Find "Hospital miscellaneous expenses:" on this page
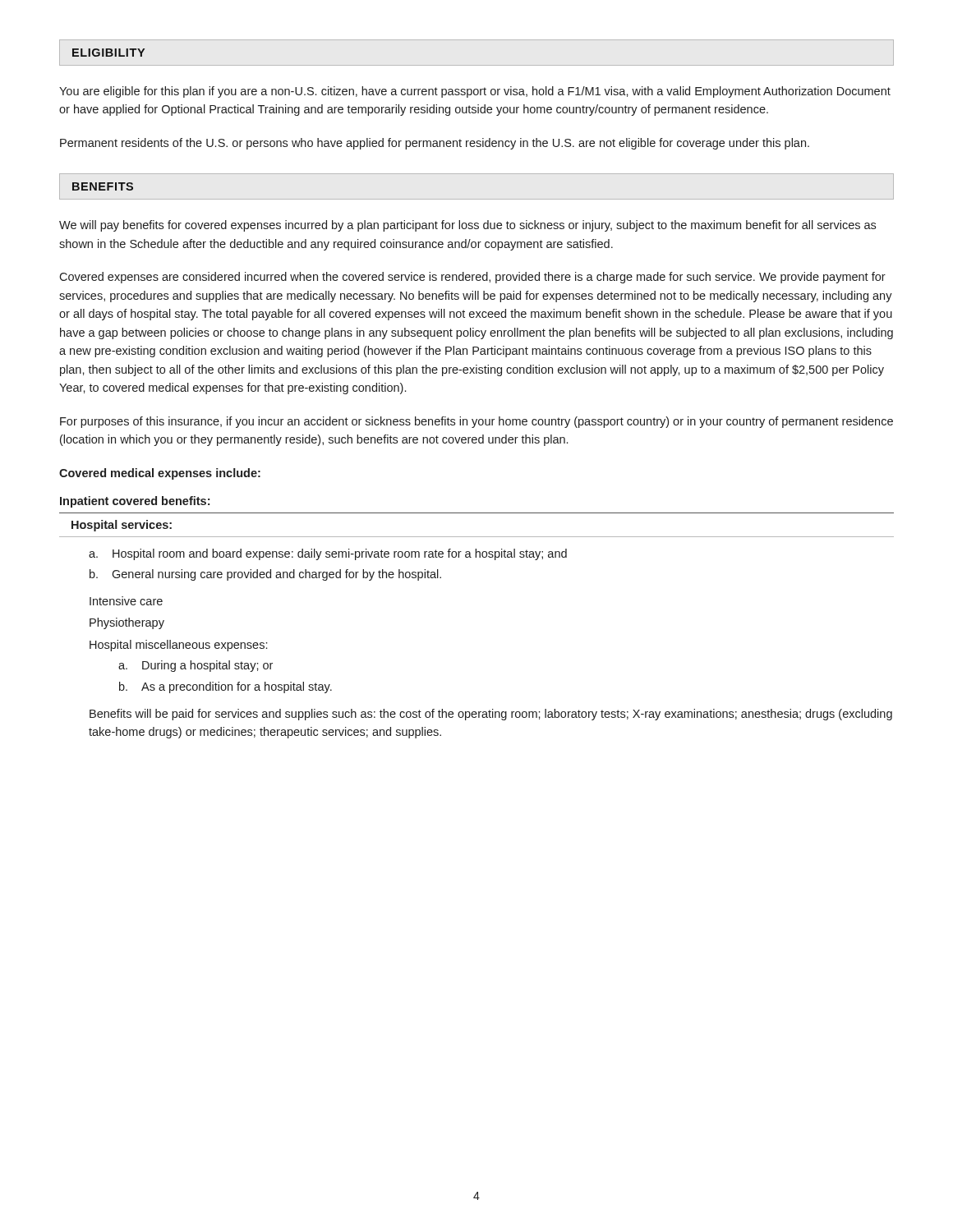 point(178,645)
